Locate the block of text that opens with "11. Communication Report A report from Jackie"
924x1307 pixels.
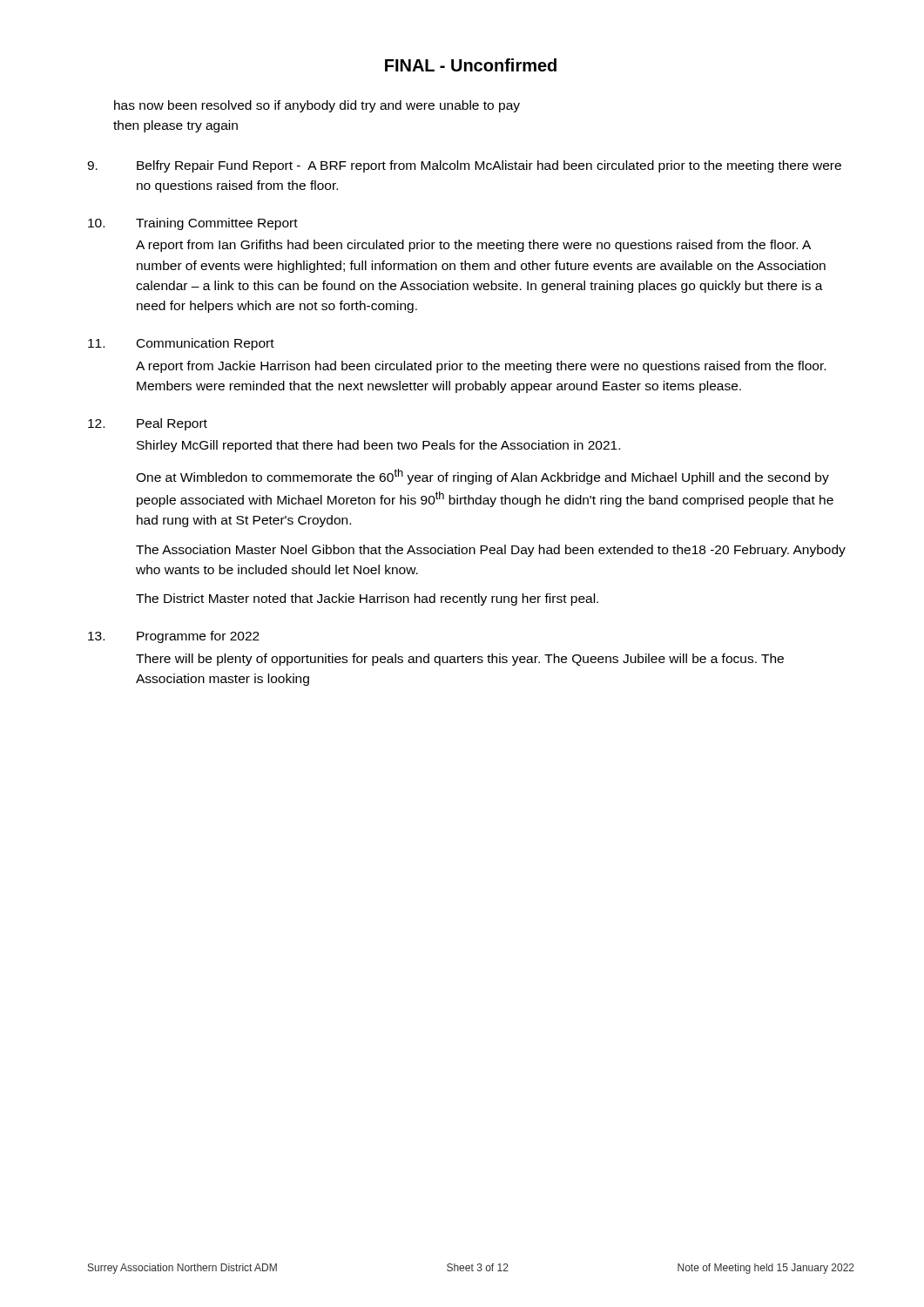[471, 364]
